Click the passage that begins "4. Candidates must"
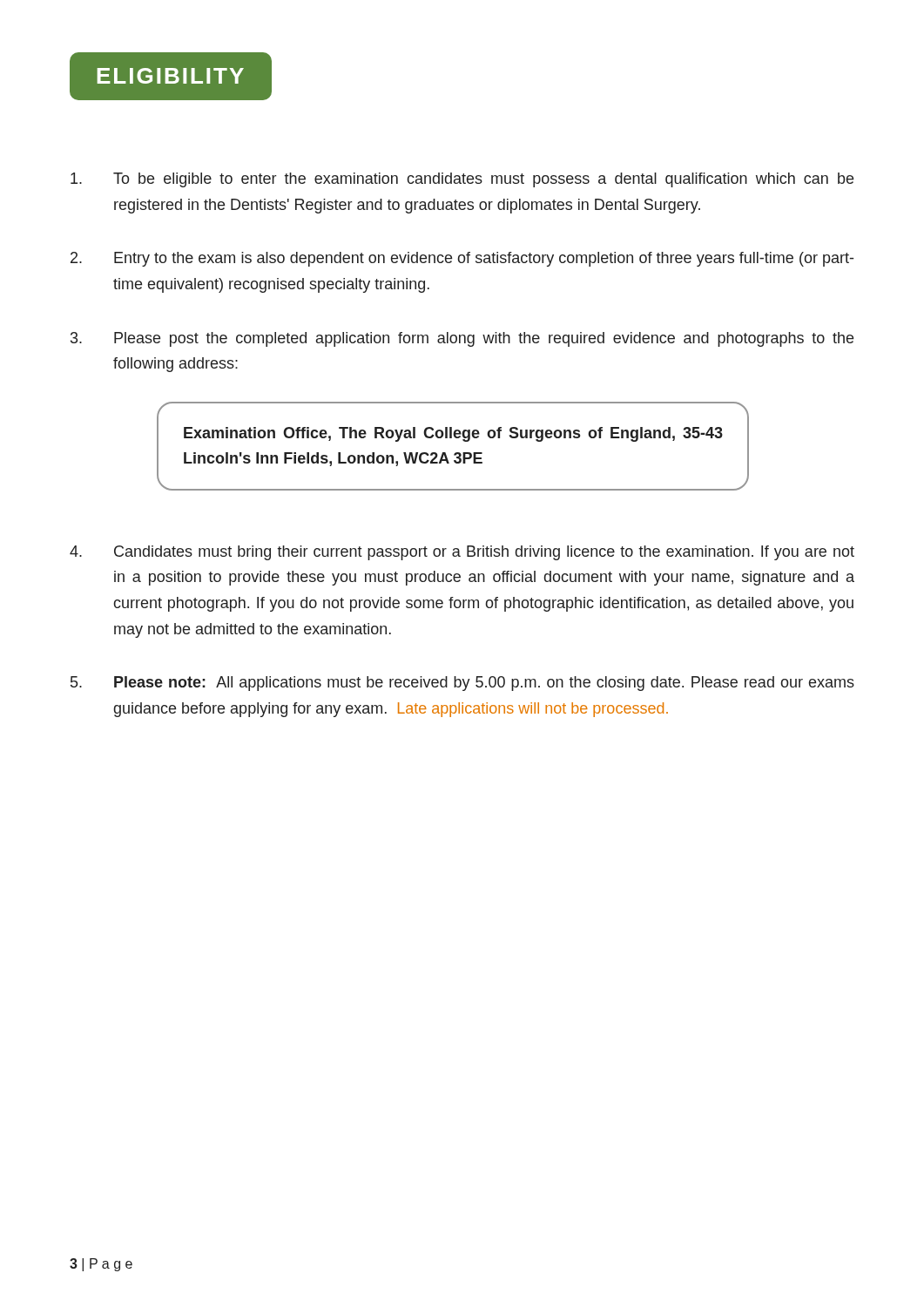Image resolution: width=924 pixels, height=1307 pixels. coord(462,591)
